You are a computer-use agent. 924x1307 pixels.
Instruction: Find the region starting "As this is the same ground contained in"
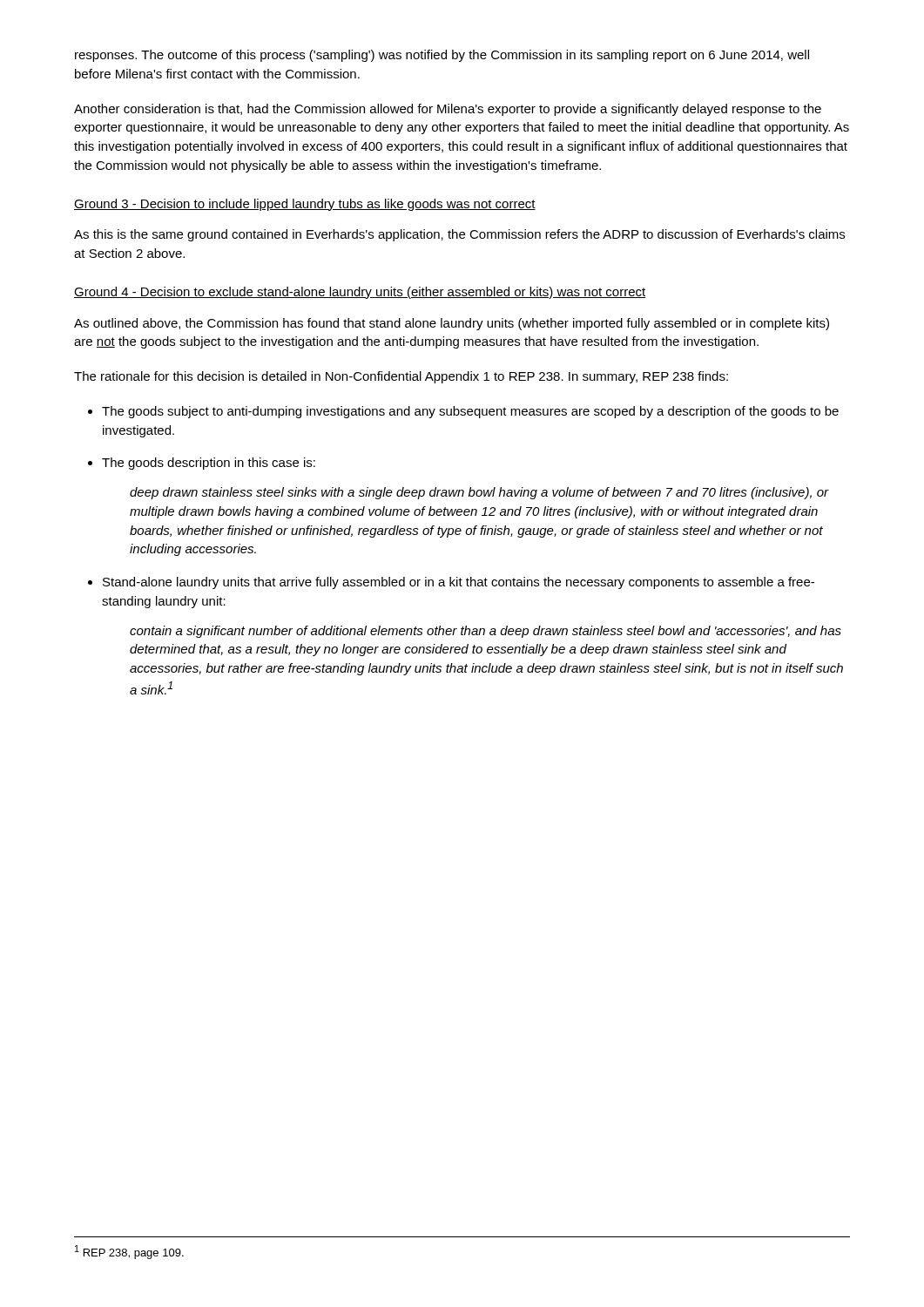(460, 244)
